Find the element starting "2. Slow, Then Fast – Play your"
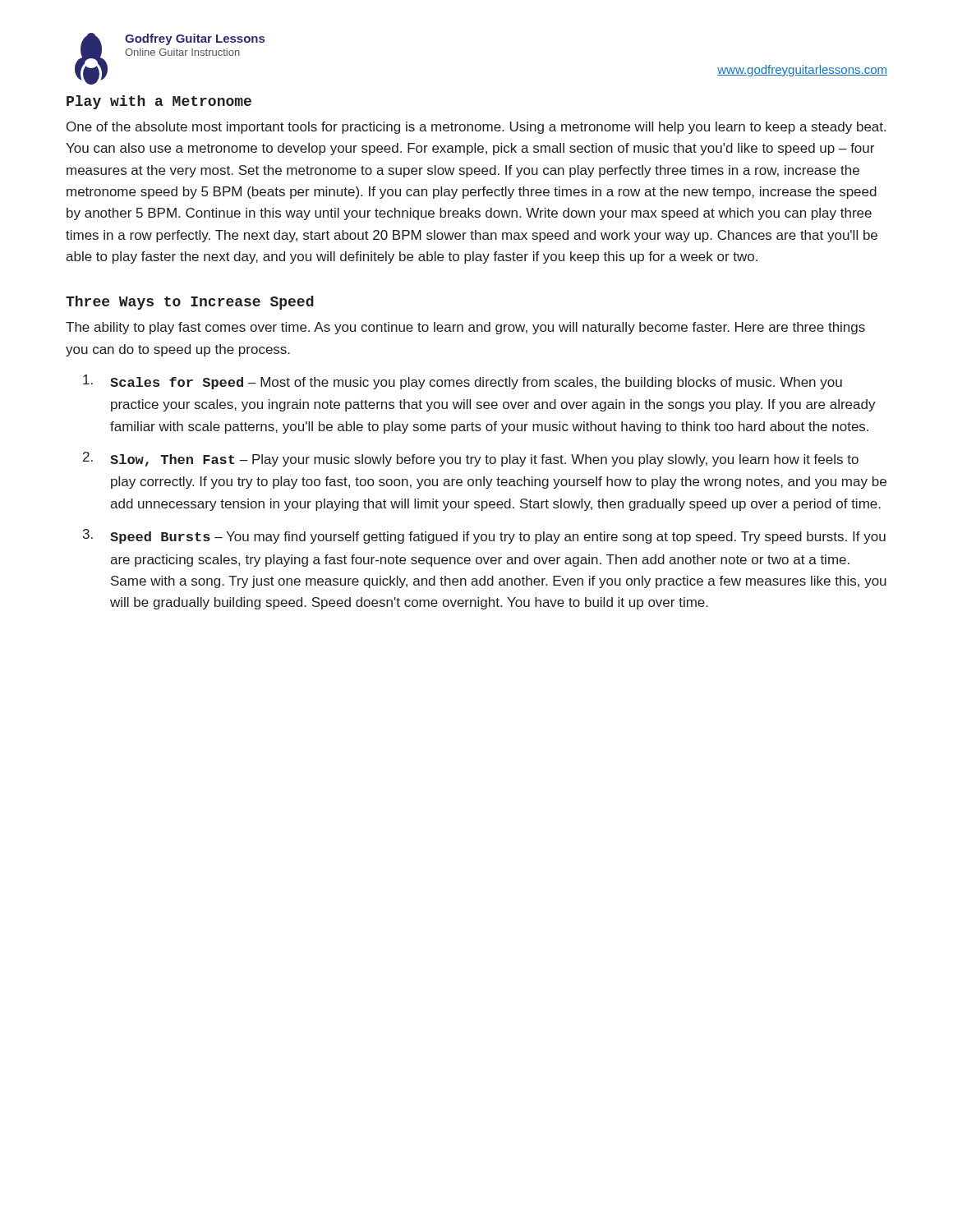The image size is (953, 1232). (x=485, y=482)
